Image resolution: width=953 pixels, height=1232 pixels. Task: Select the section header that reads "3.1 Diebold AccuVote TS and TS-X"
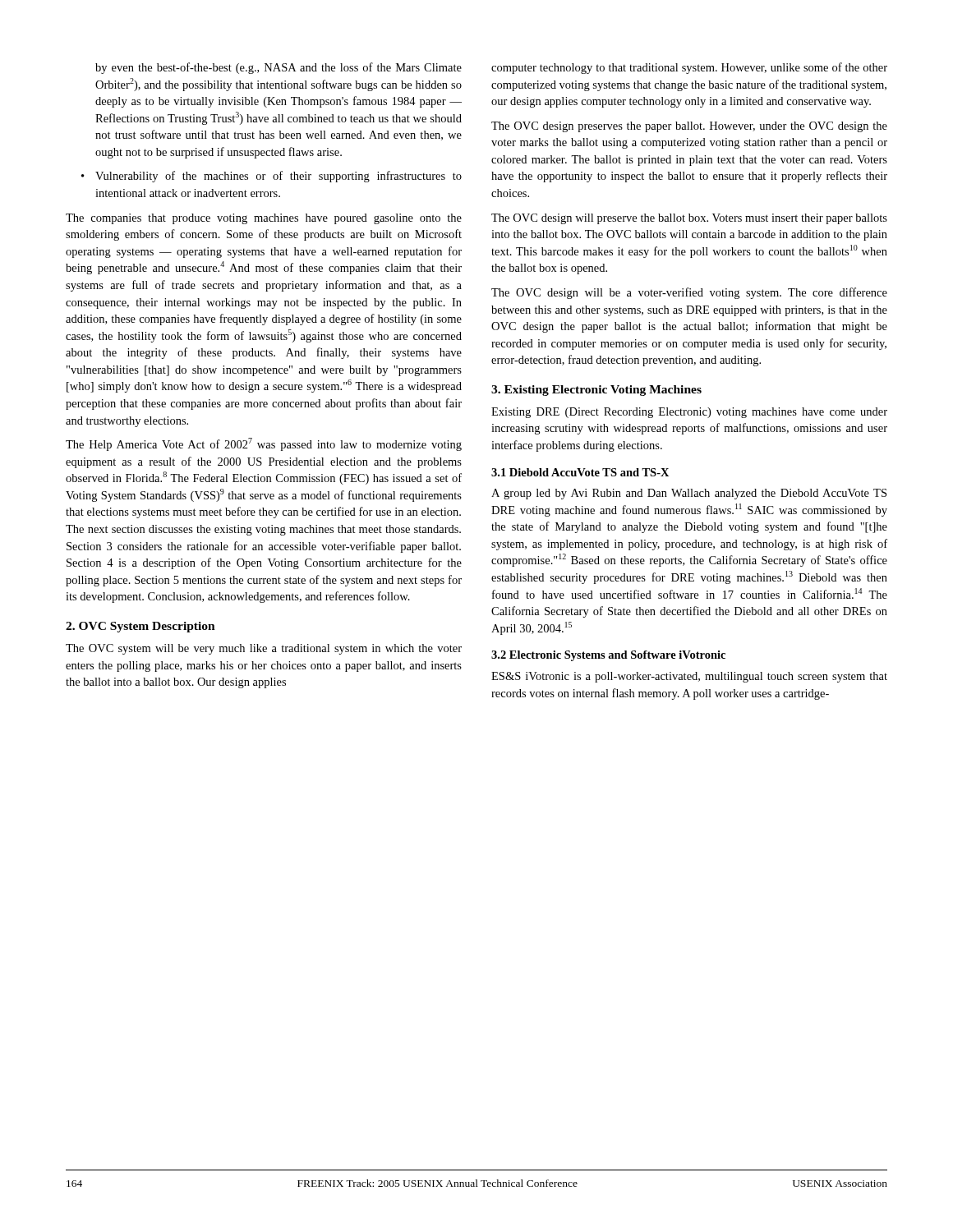pyautogui.click(x=580, y=472)
